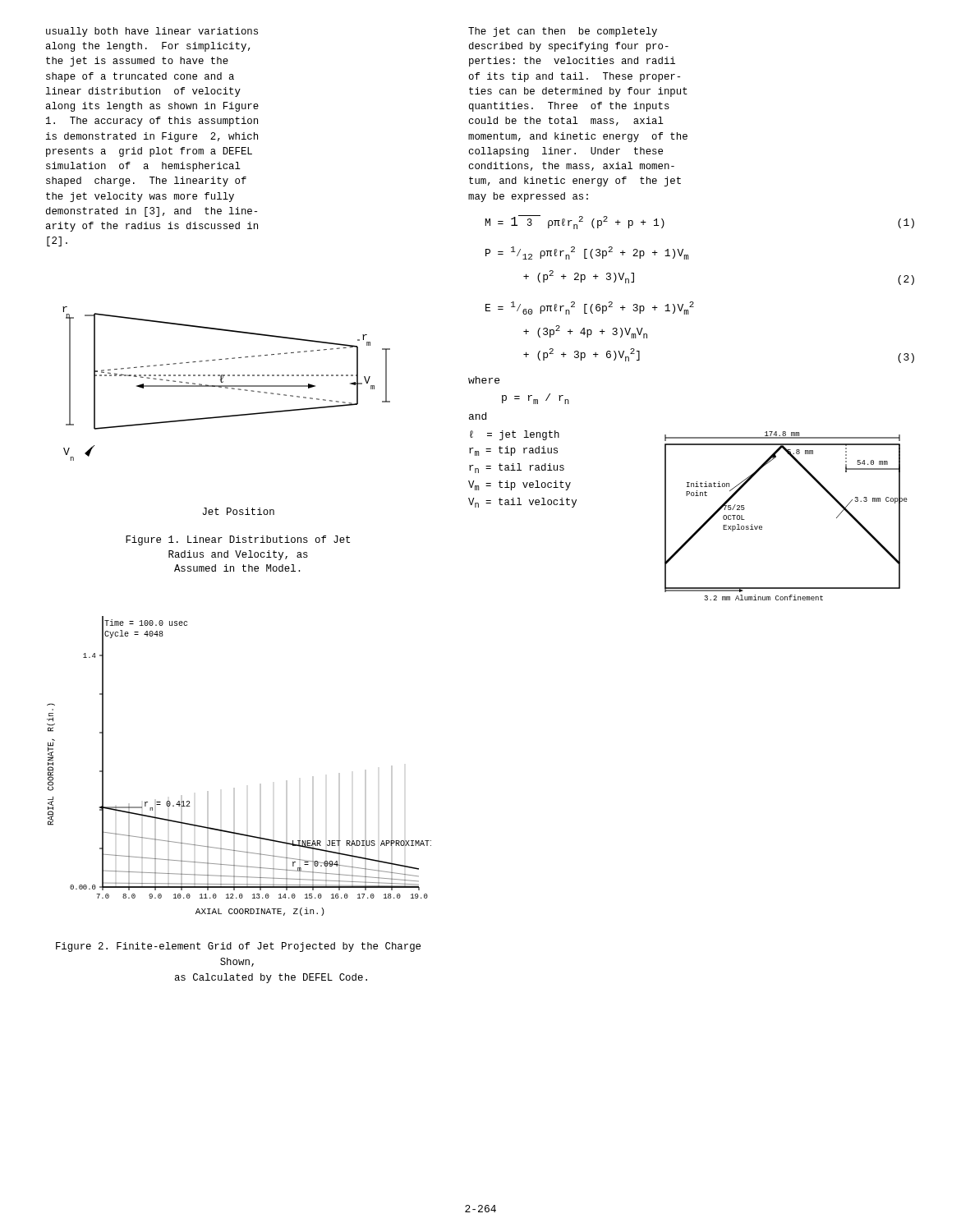Where is the caption that starts "Jet Position Figure 1. Linear Distributions of Jet"?
961x1232 pixels.
238,541
